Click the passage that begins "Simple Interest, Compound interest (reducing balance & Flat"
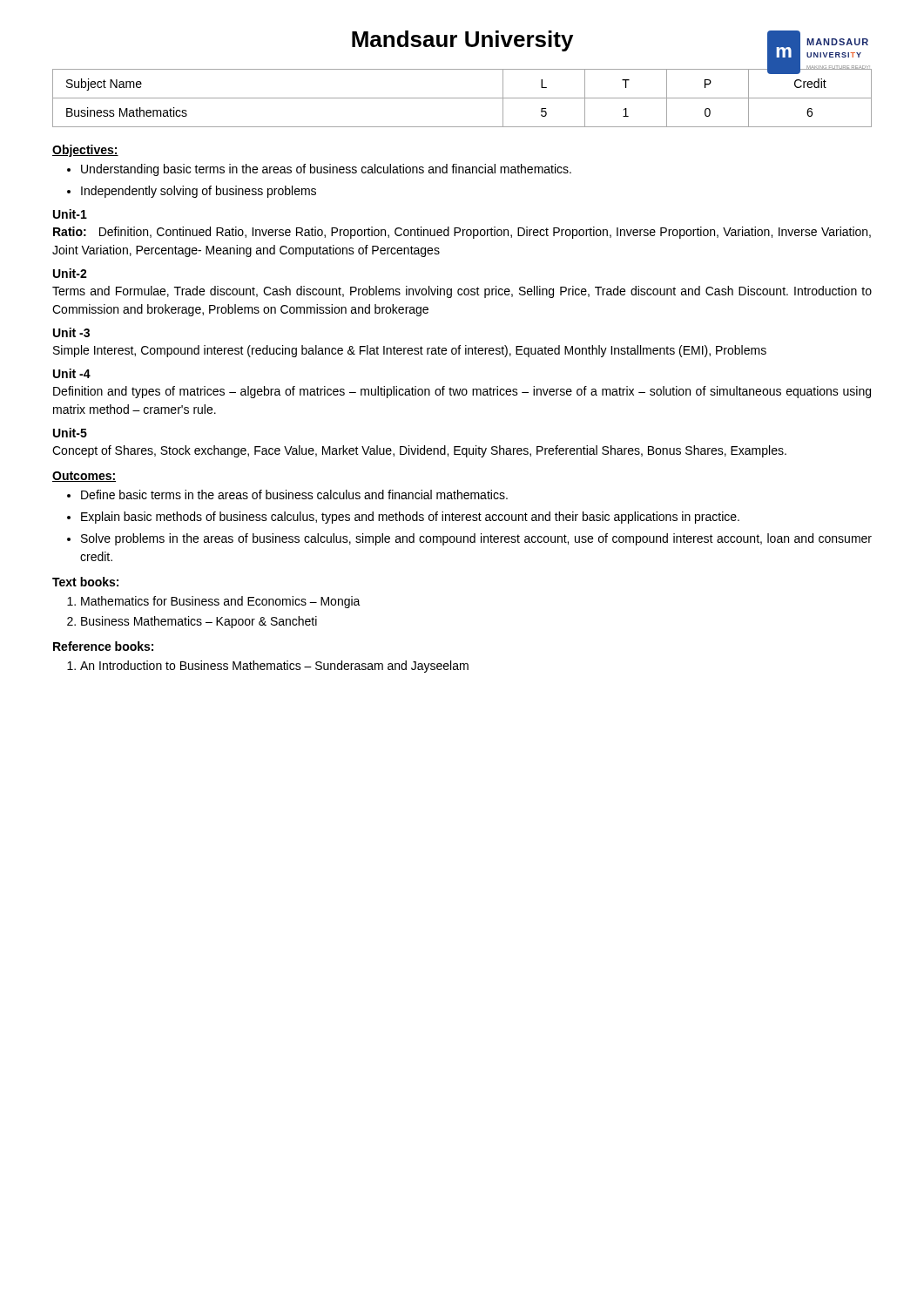This screenshot has height=1307, width=924. pos(409,350)
